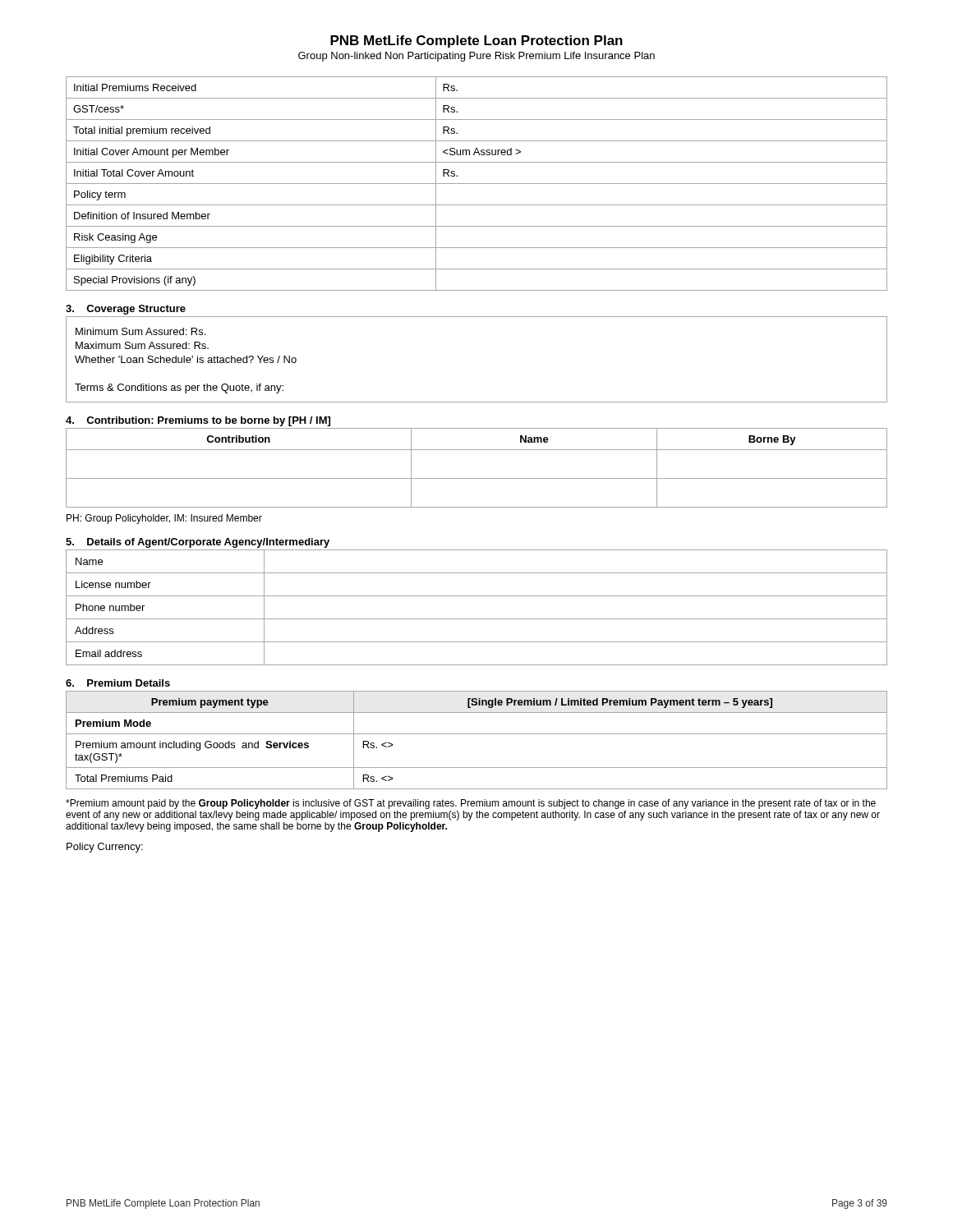Locate the table with the text "Rs. <>"
Viewport: 953px width, 1232px height.
[x=476, y=740]
